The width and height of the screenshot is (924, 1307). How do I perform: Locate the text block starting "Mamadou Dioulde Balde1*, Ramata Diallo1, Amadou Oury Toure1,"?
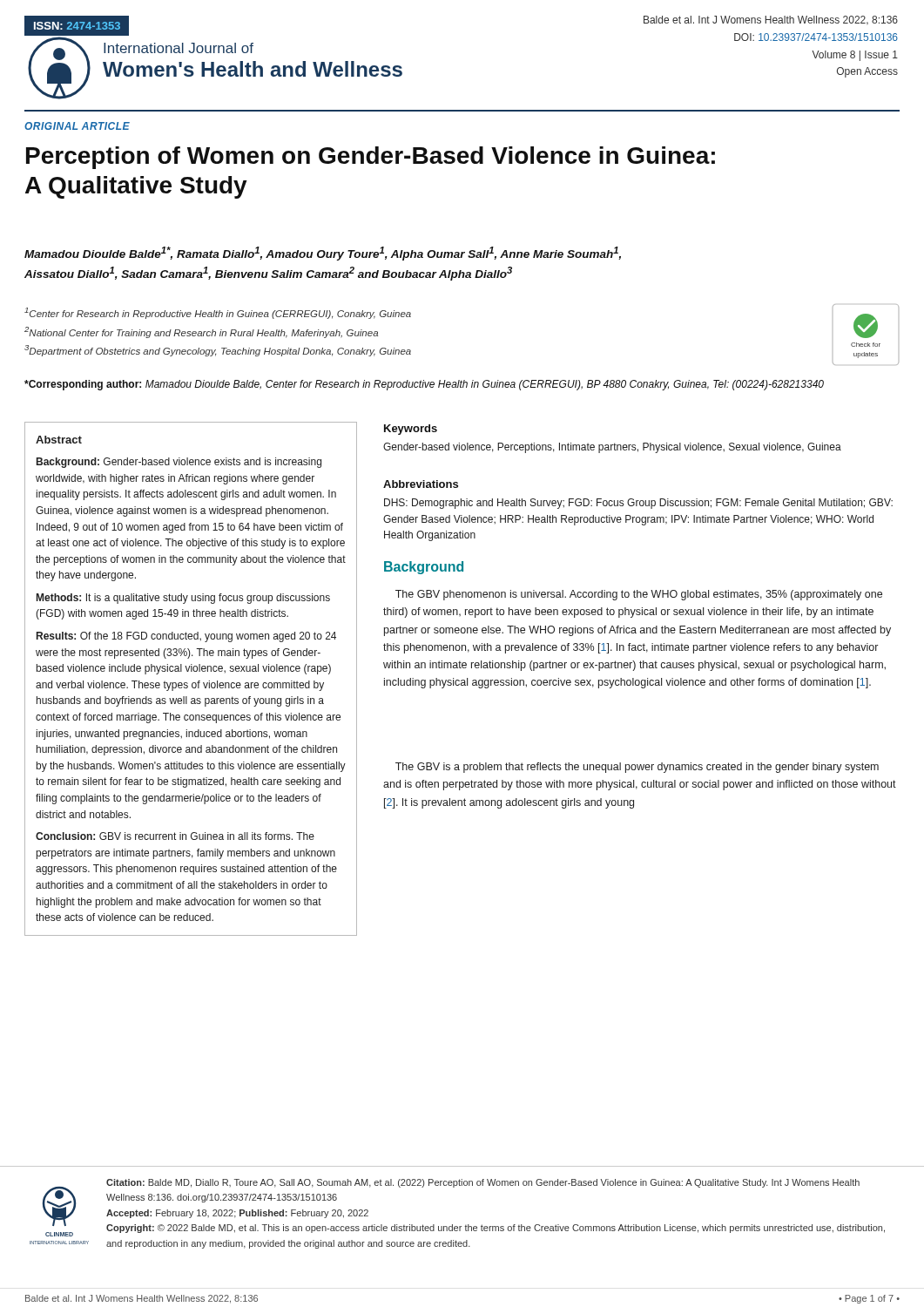click(323, 262)
